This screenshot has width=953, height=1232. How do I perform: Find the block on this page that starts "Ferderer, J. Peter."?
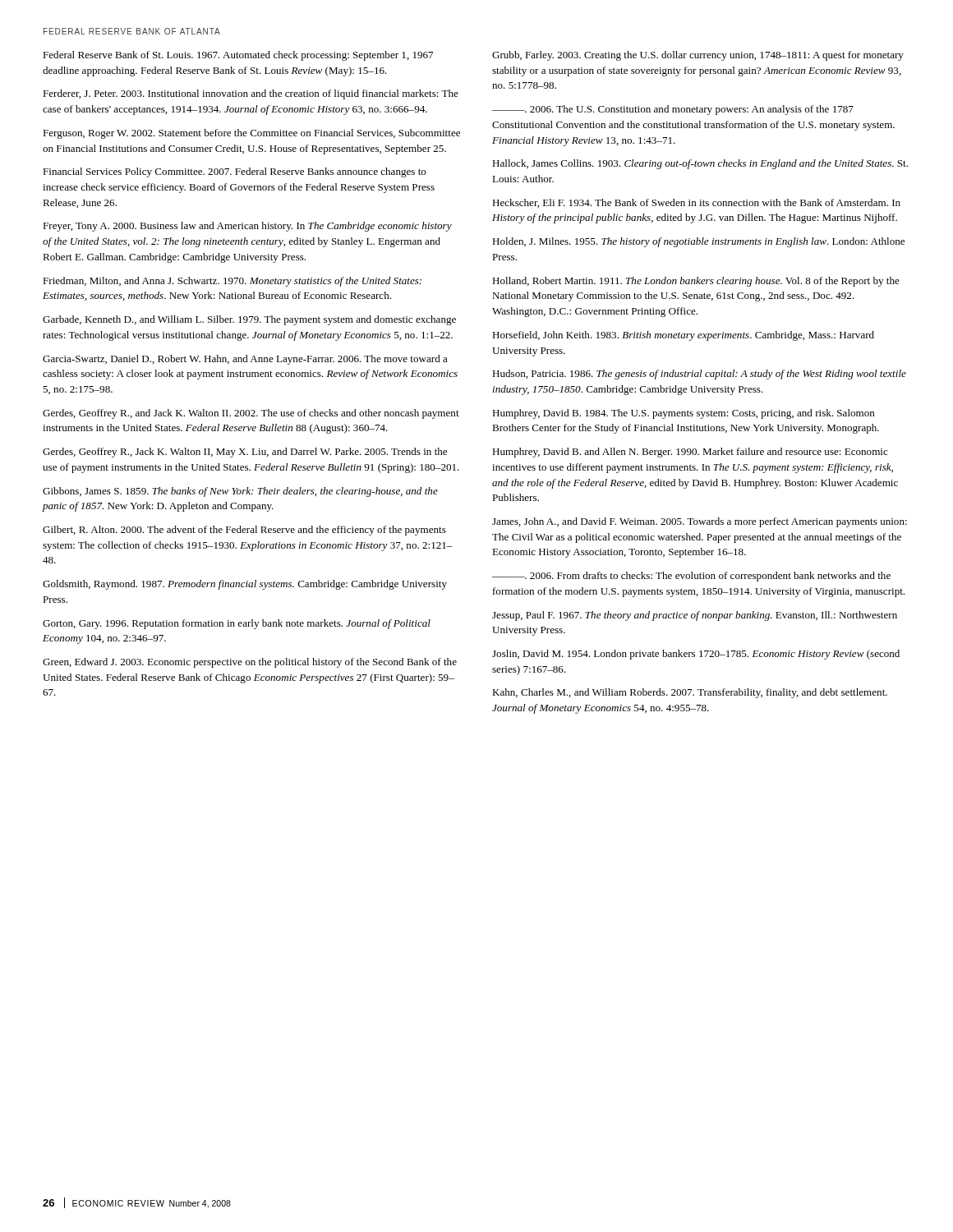[x=250, y=101]
